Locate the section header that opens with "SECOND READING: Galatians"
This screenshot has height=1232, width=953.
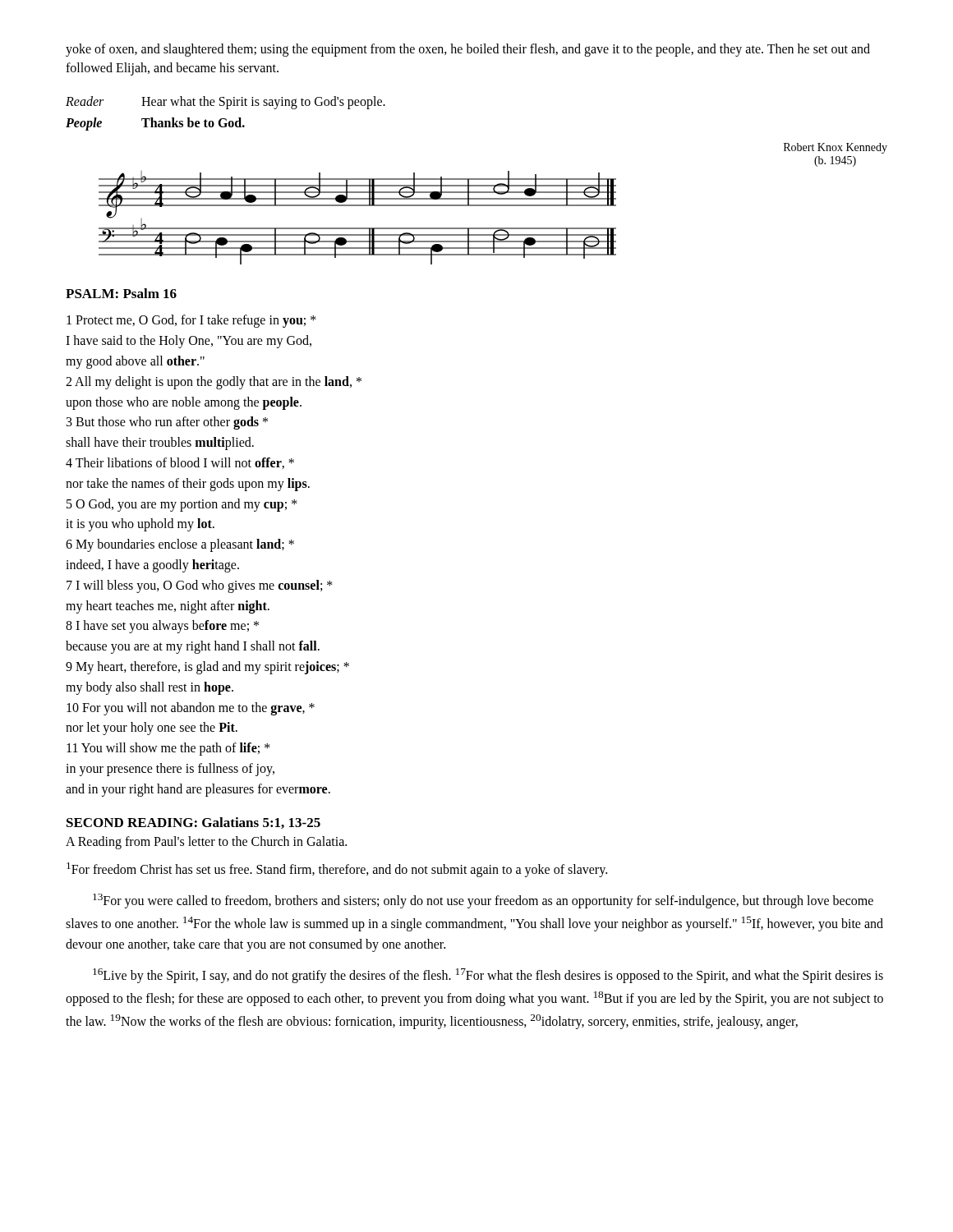193,822
